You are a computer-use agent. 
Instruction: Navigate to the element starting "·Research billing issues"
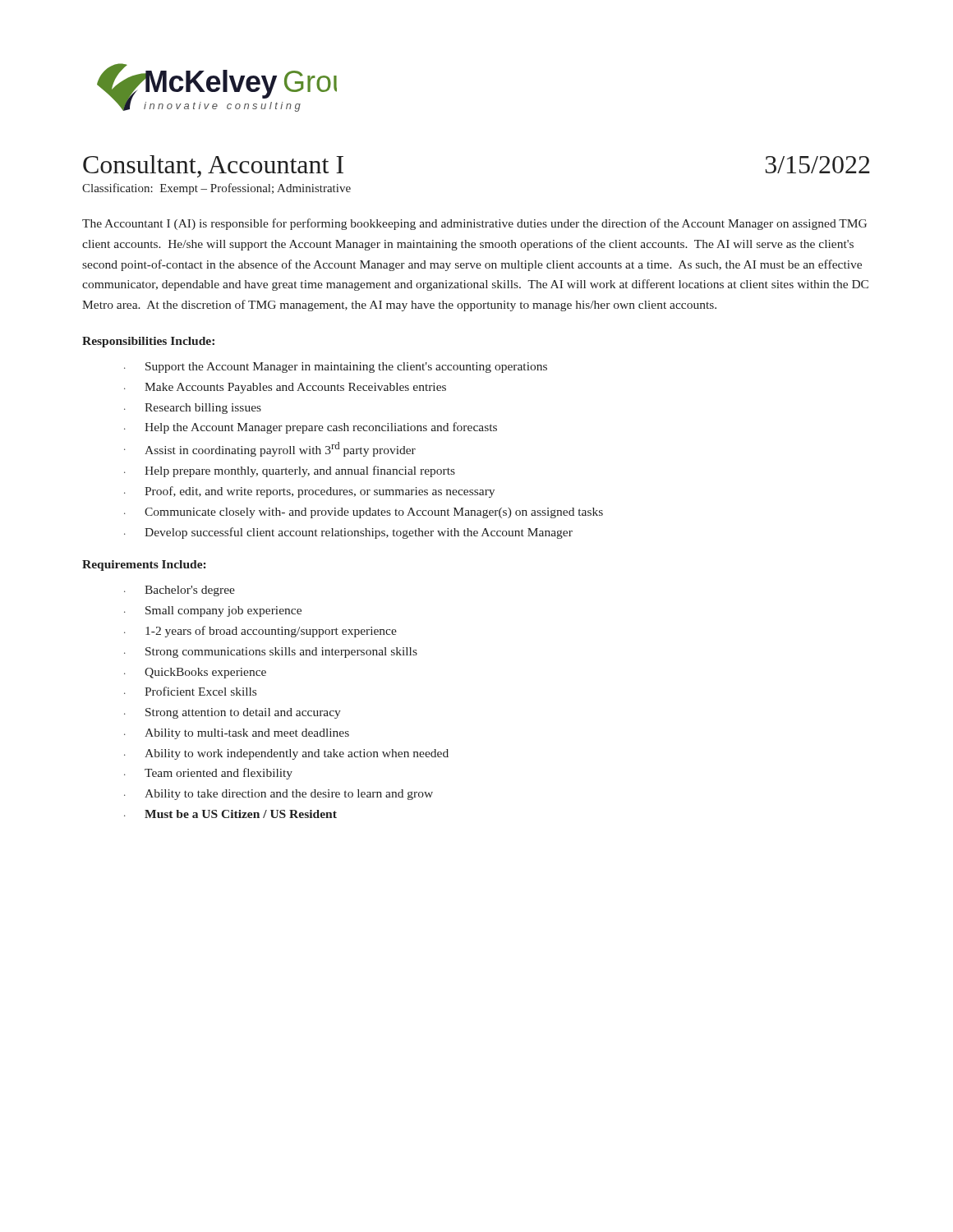[193, 409]
